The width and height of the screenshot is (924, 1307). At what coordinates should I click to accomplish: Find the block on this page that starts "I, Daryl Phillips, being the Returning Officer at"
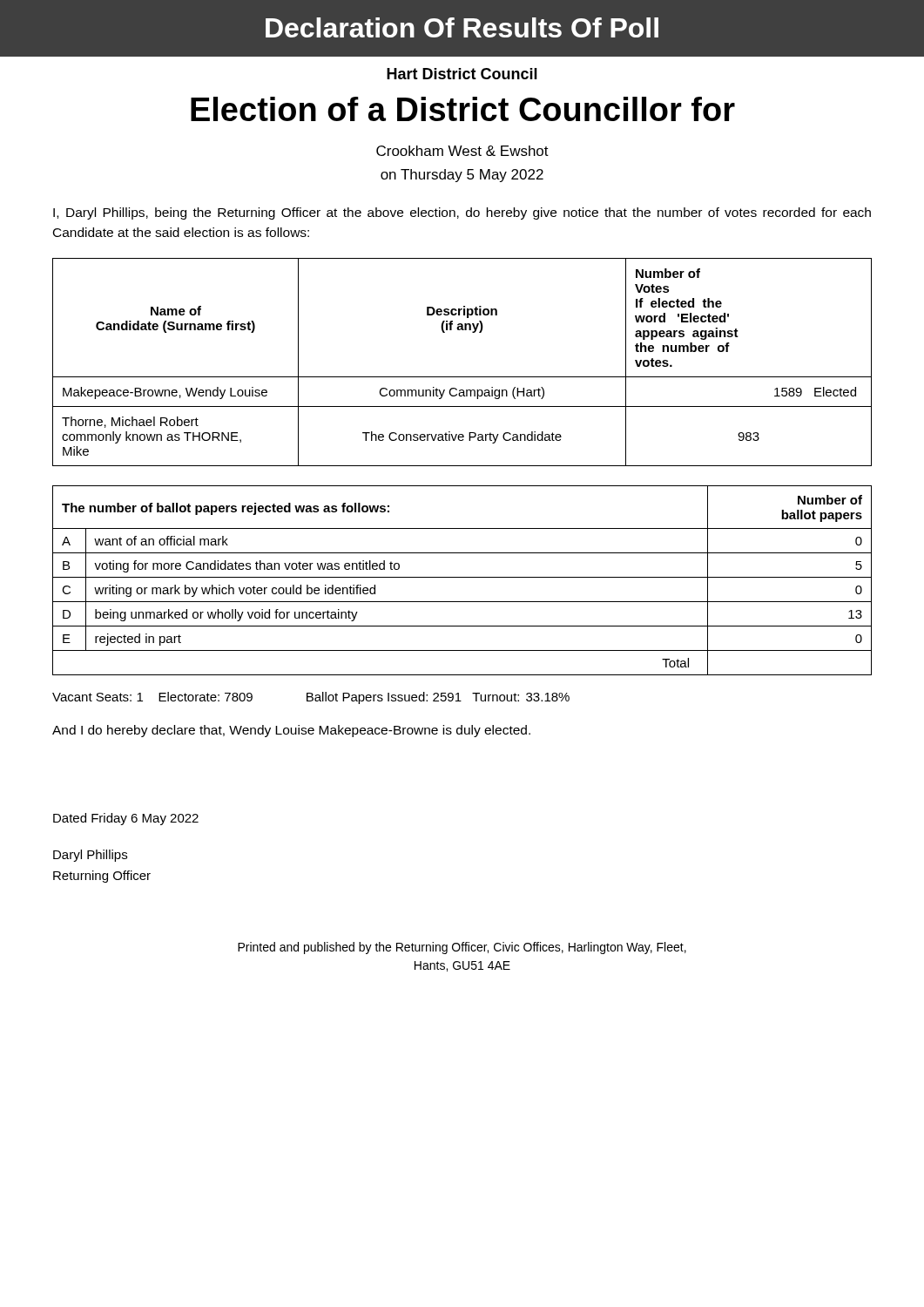462,222
